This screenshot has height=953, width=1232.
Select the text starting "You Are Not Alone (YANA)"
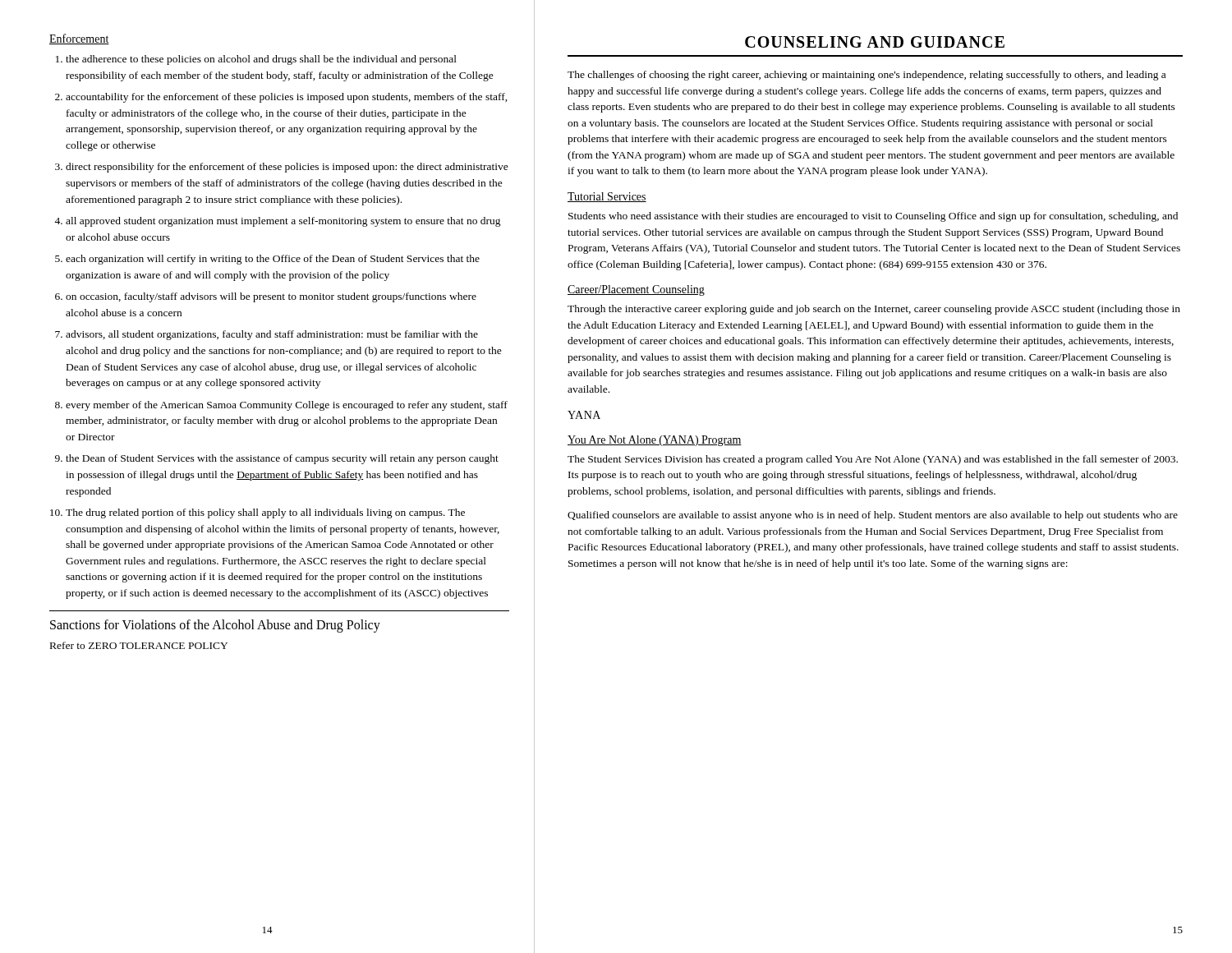[654, 440]
